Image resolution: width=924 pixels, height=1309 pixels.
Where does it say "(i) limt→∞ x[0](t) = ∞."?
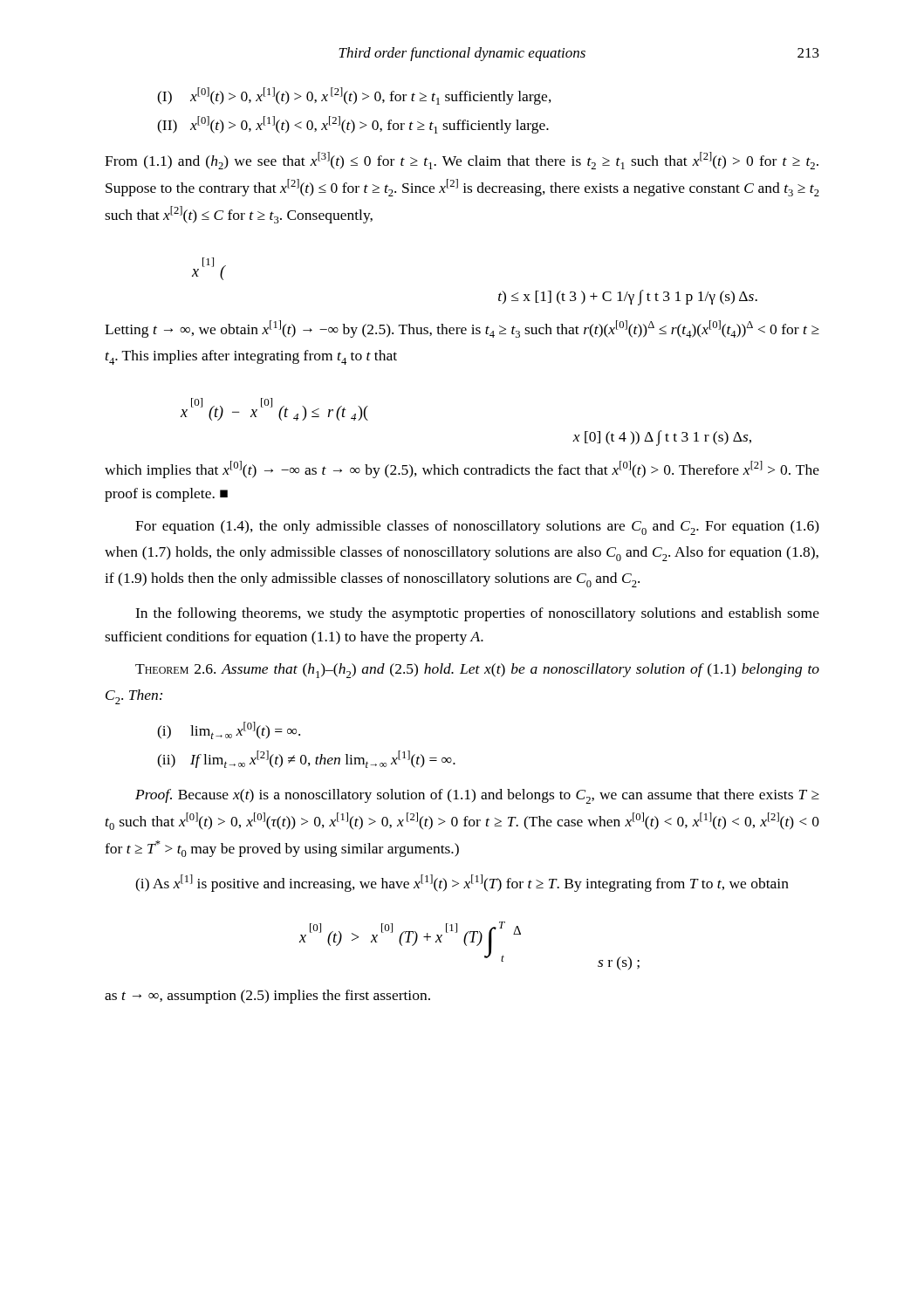[229, 730]
